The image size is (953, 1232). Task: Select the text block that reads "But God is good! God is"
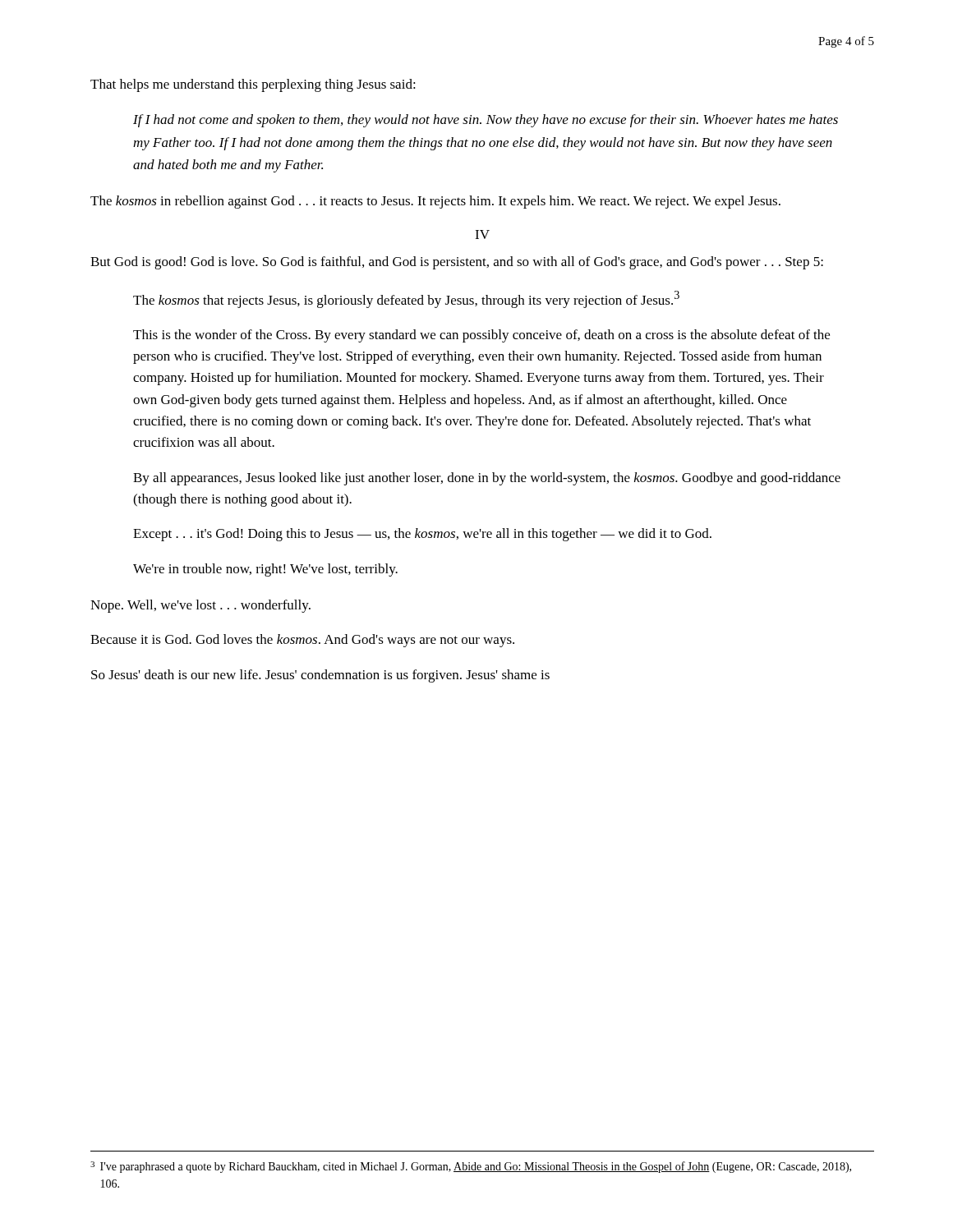(457, 262)
